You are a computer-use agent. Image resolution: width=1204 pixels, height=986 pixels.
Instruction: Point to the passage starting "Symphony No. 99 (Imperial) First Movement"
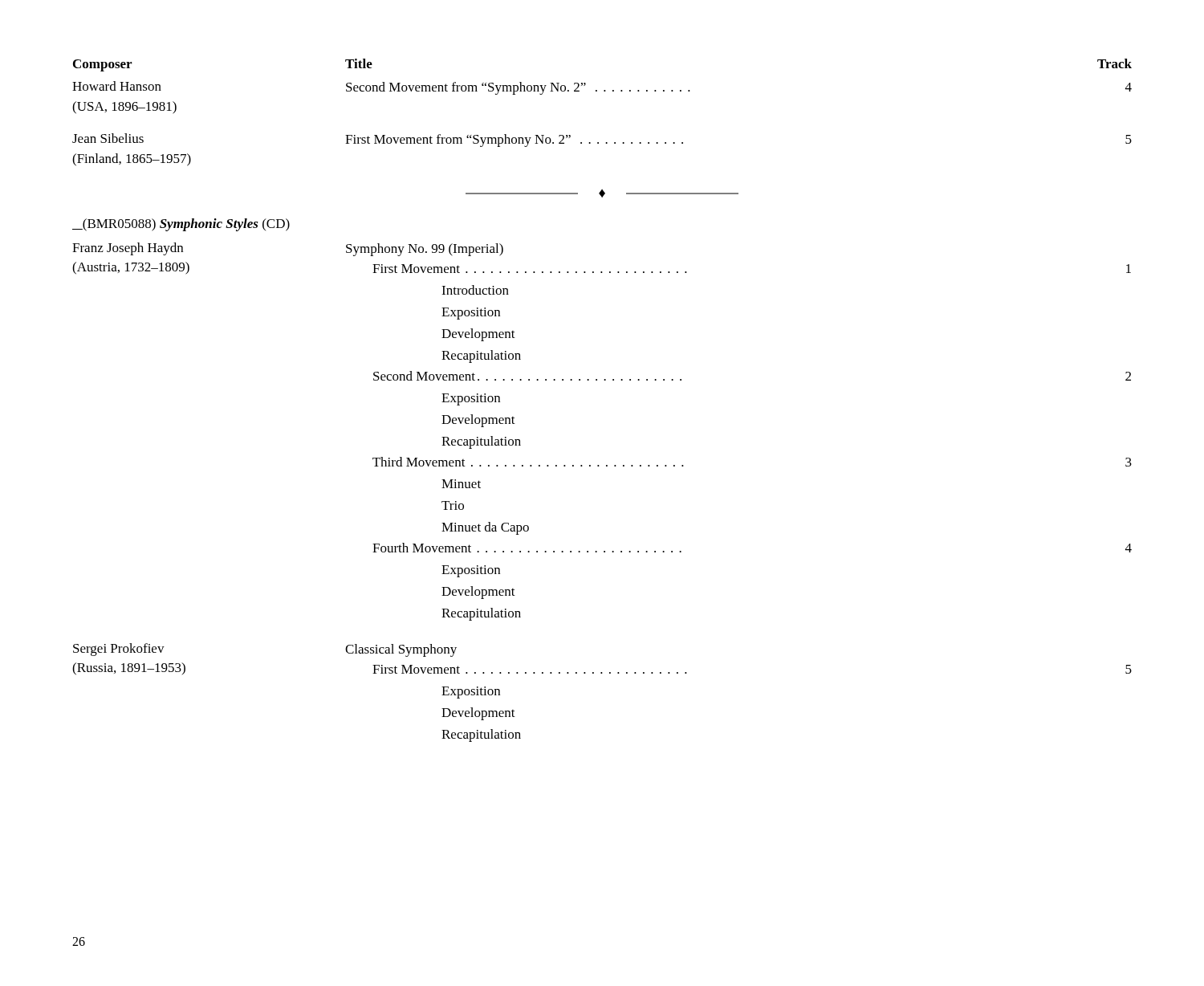click(x=425, y=250)
